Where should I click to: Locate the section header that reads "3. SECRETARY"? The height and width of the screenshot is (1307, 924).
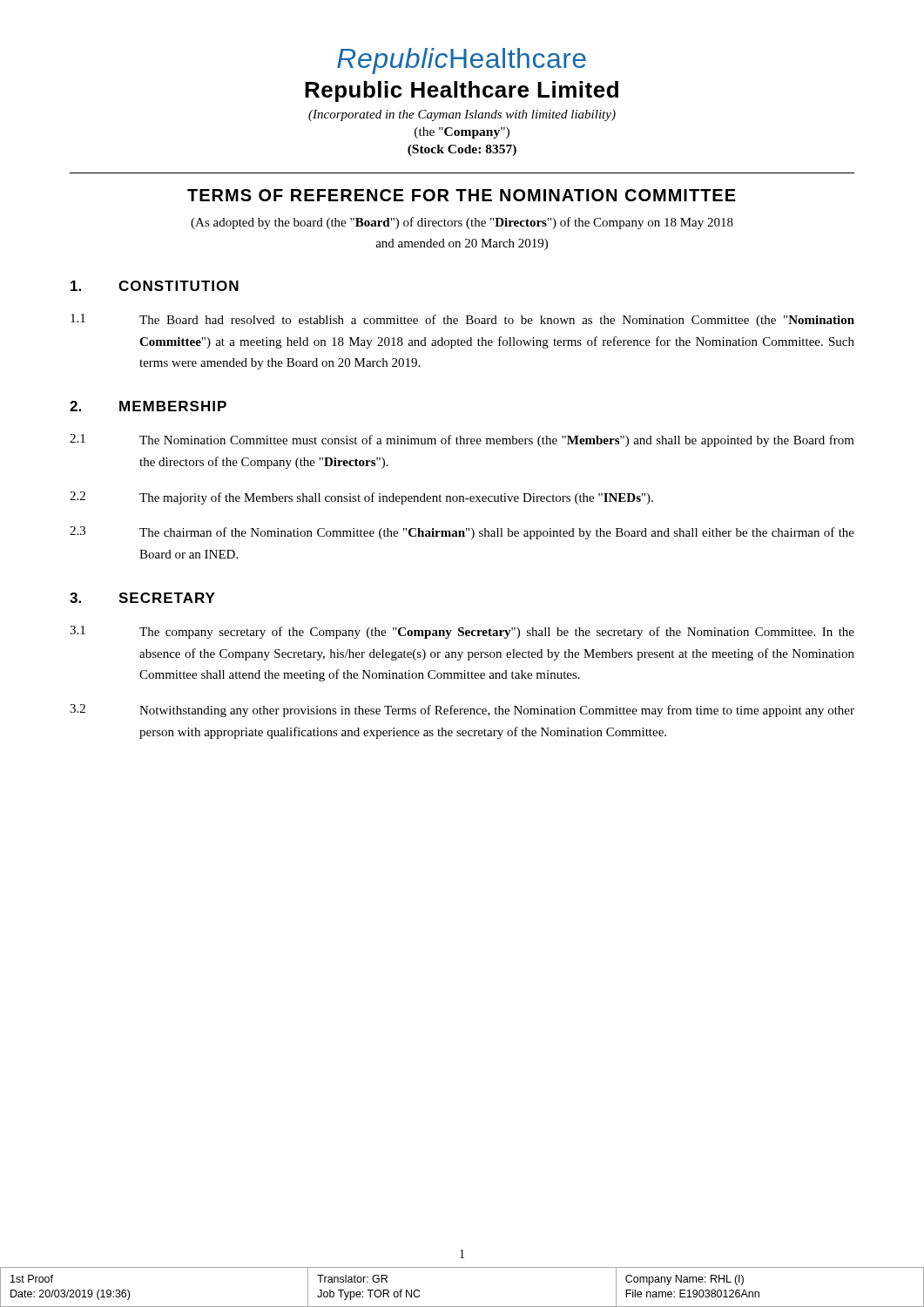[x=143, y=599]
